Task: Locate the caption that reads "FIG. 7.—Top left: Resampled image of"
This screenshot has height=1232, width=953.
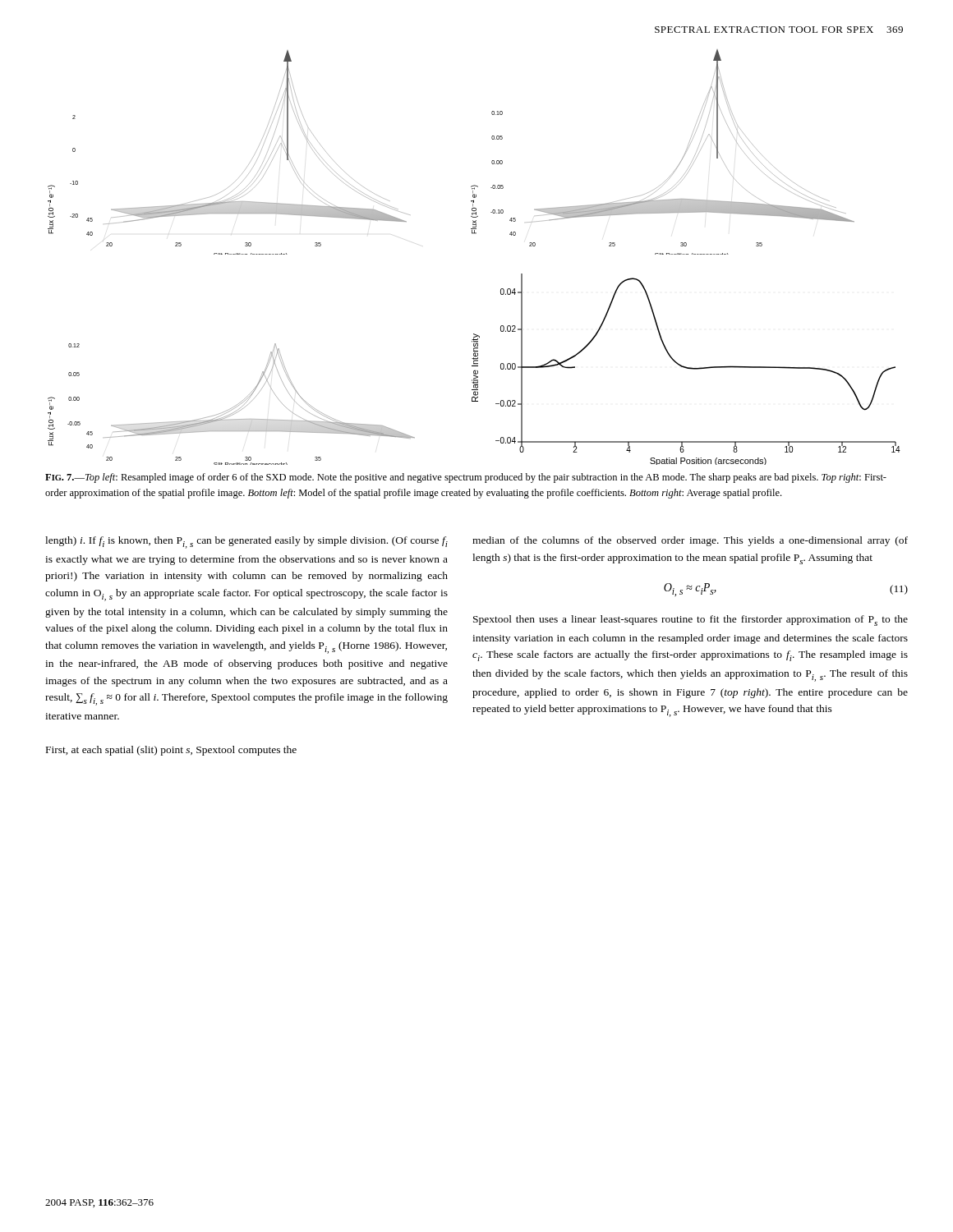Action: [466, 485]
